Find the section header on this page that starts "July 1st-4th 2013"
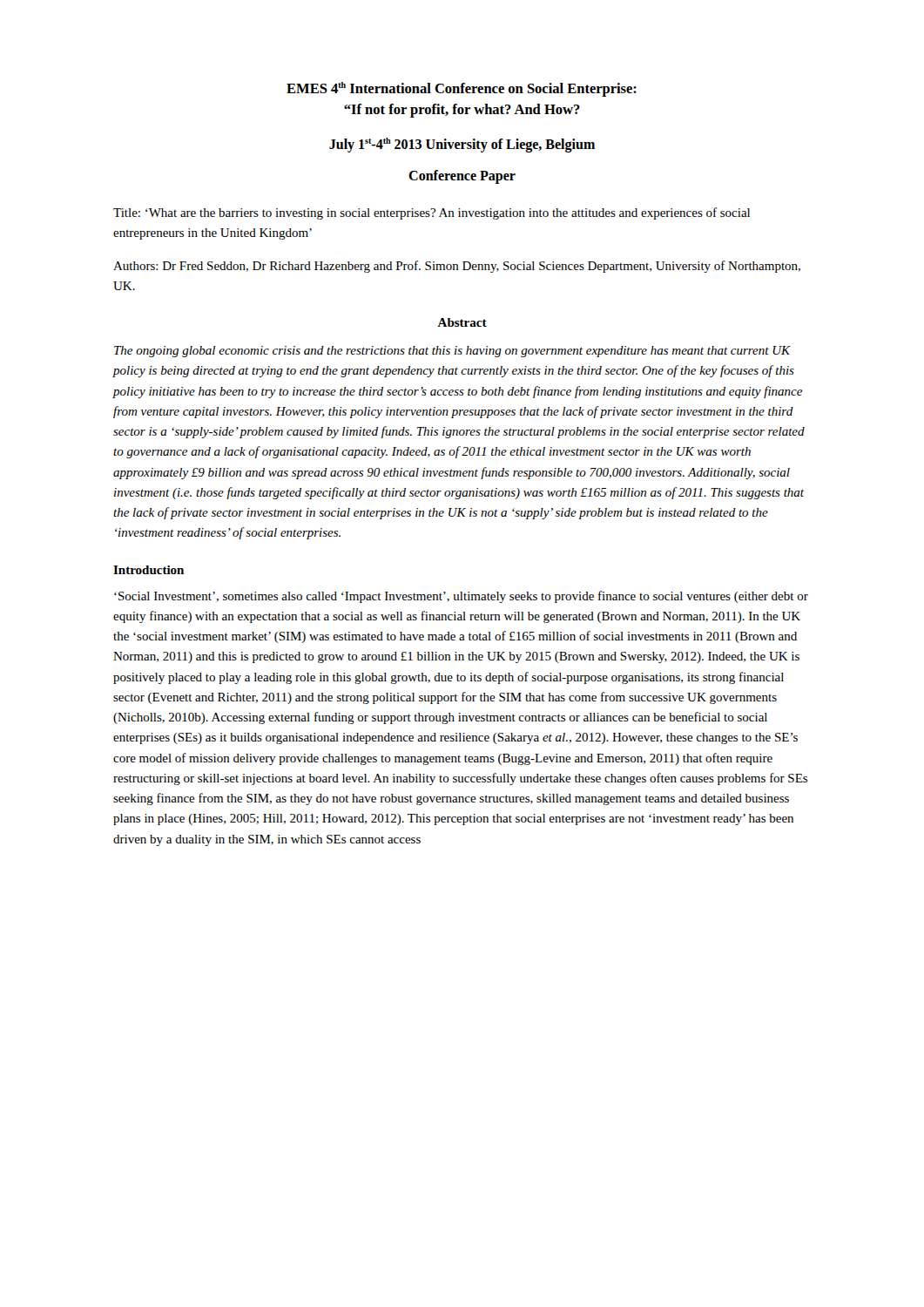The width and height of the screenshot is (924, 1307). [462, 144]
